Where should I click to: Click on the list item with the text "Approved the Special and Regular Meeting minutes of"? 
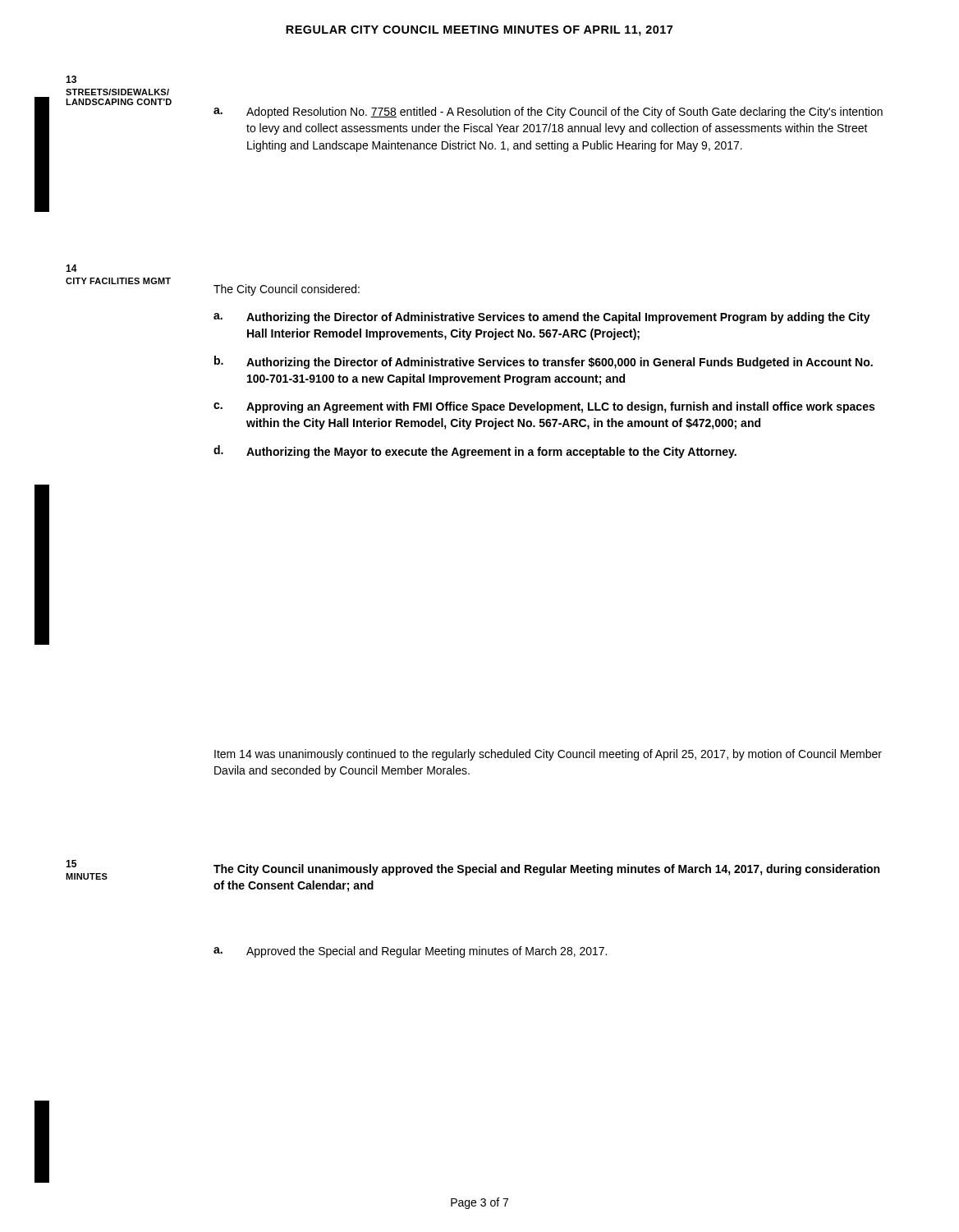pyautogui.click(x=427, y=951)
